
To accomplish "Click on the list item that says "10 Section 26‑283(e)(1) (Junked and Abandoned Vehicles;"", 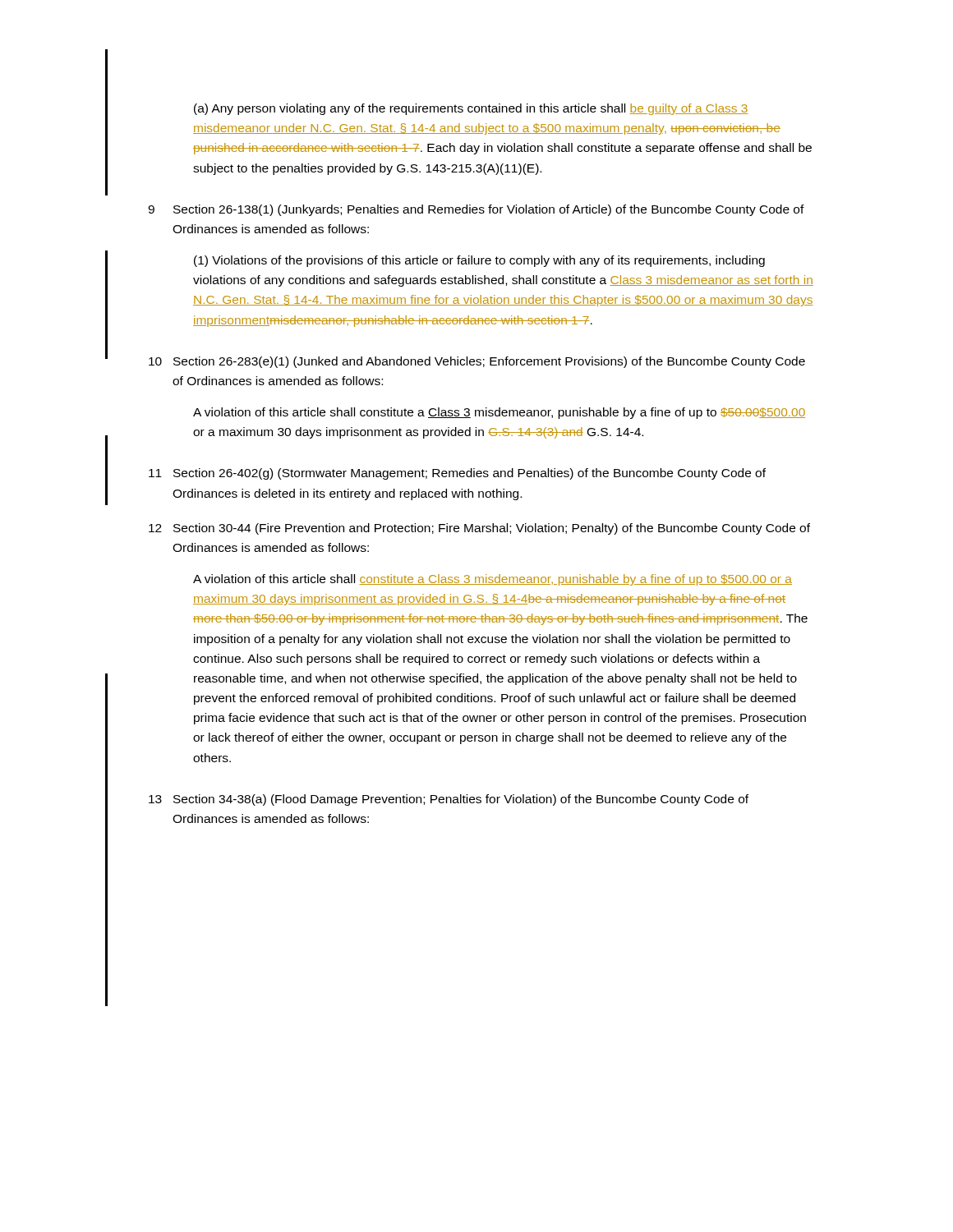I will click(481, 371).
